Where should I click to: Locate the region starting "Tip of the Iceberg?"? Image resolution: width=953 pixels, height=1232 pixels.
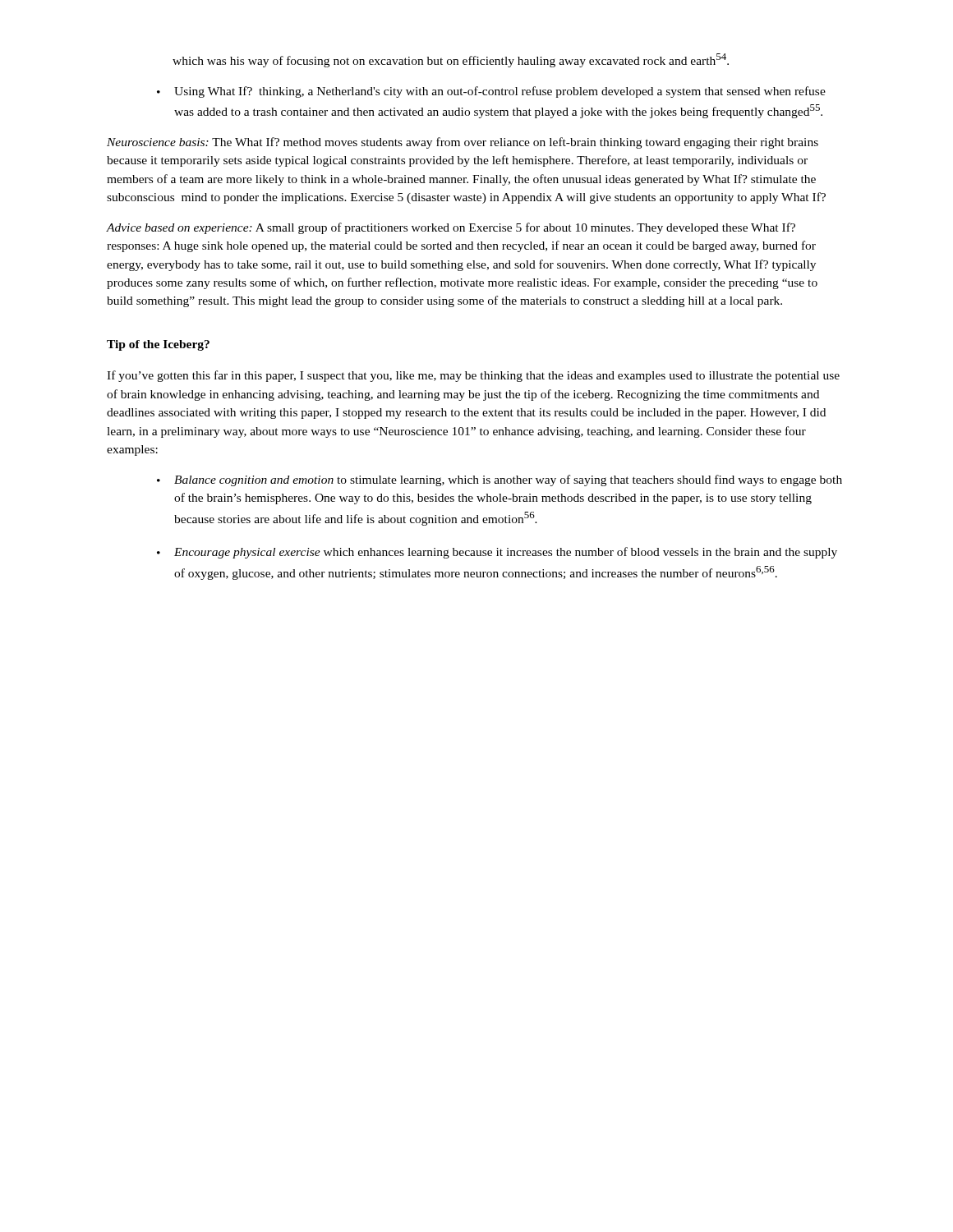159,344
